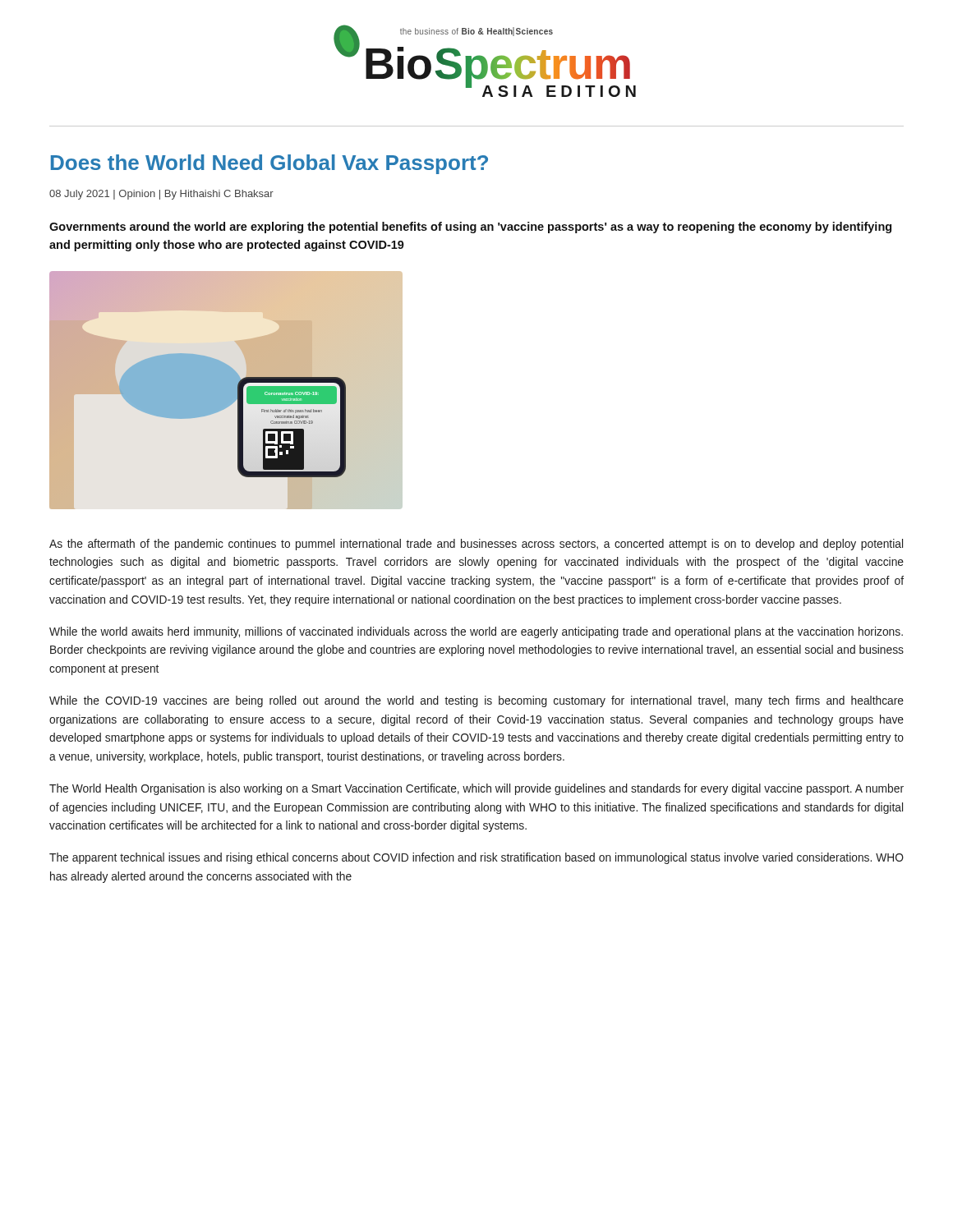
Task: Click on the text starting "08 July 2021 | Opinion"
Action: (161, 193)
